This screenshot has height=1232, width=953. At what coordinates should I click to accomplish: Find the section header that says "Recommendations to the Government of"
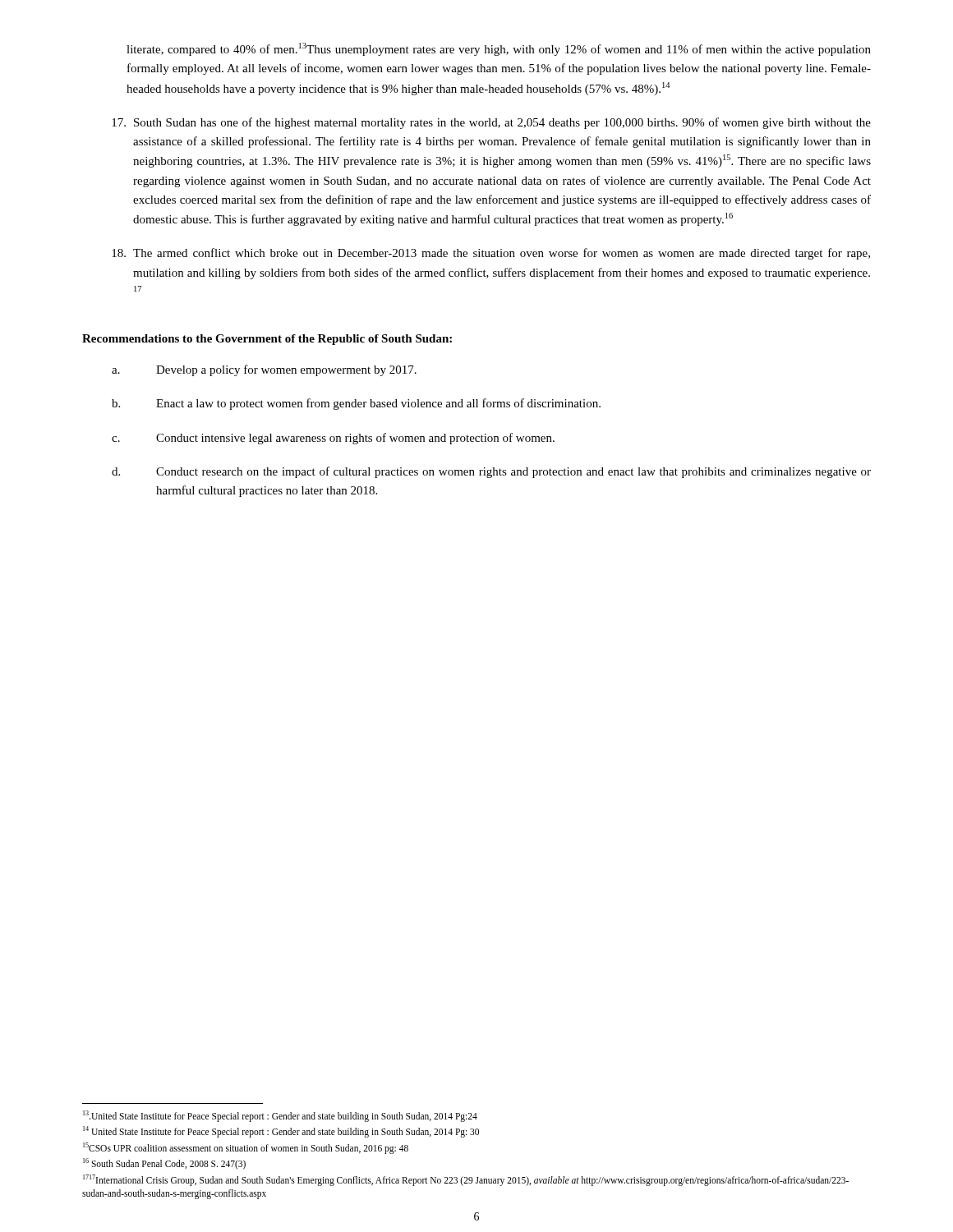point(268,338)
